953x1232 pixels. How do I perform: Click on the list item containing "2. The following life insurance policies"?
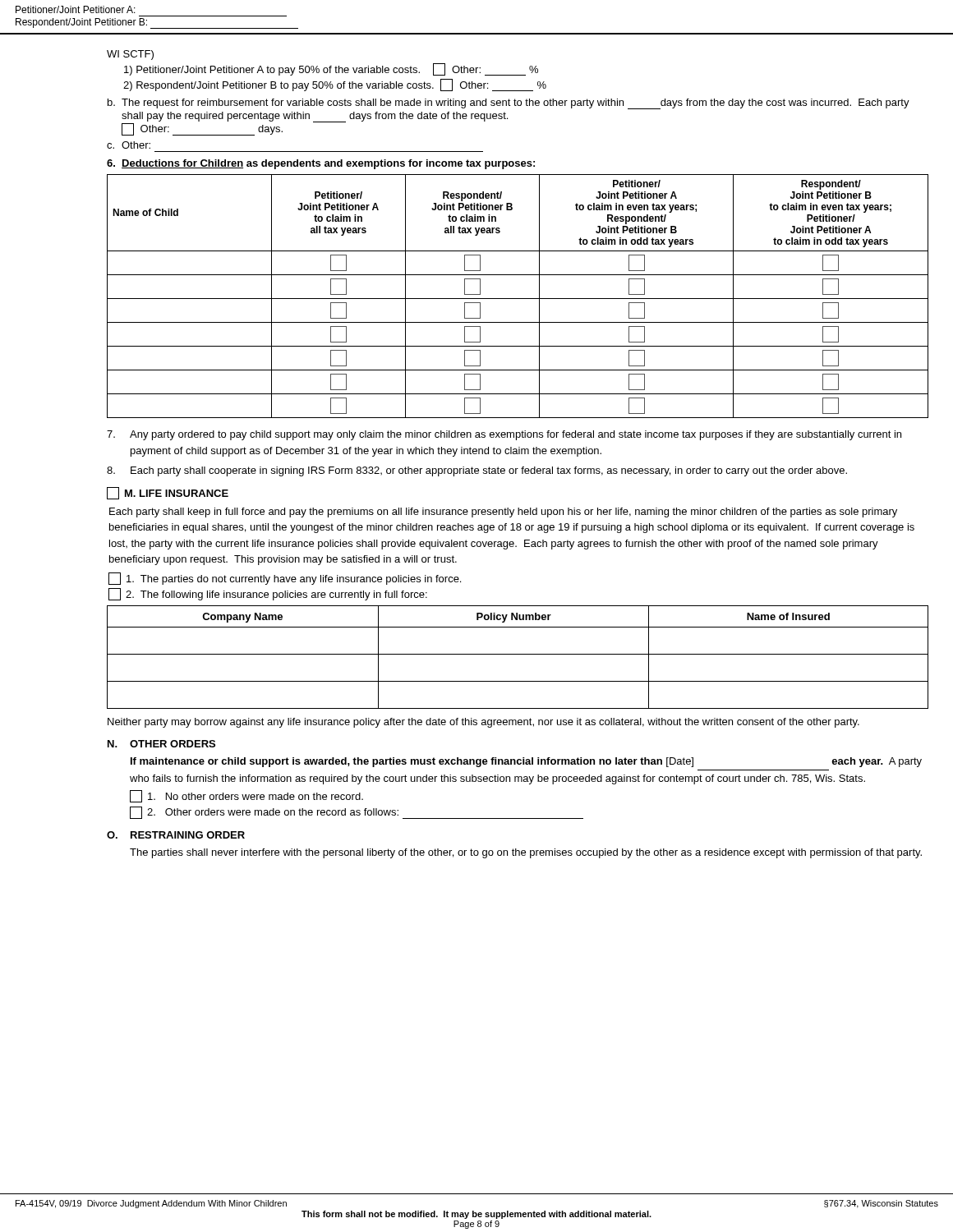(x=268, y=594)
